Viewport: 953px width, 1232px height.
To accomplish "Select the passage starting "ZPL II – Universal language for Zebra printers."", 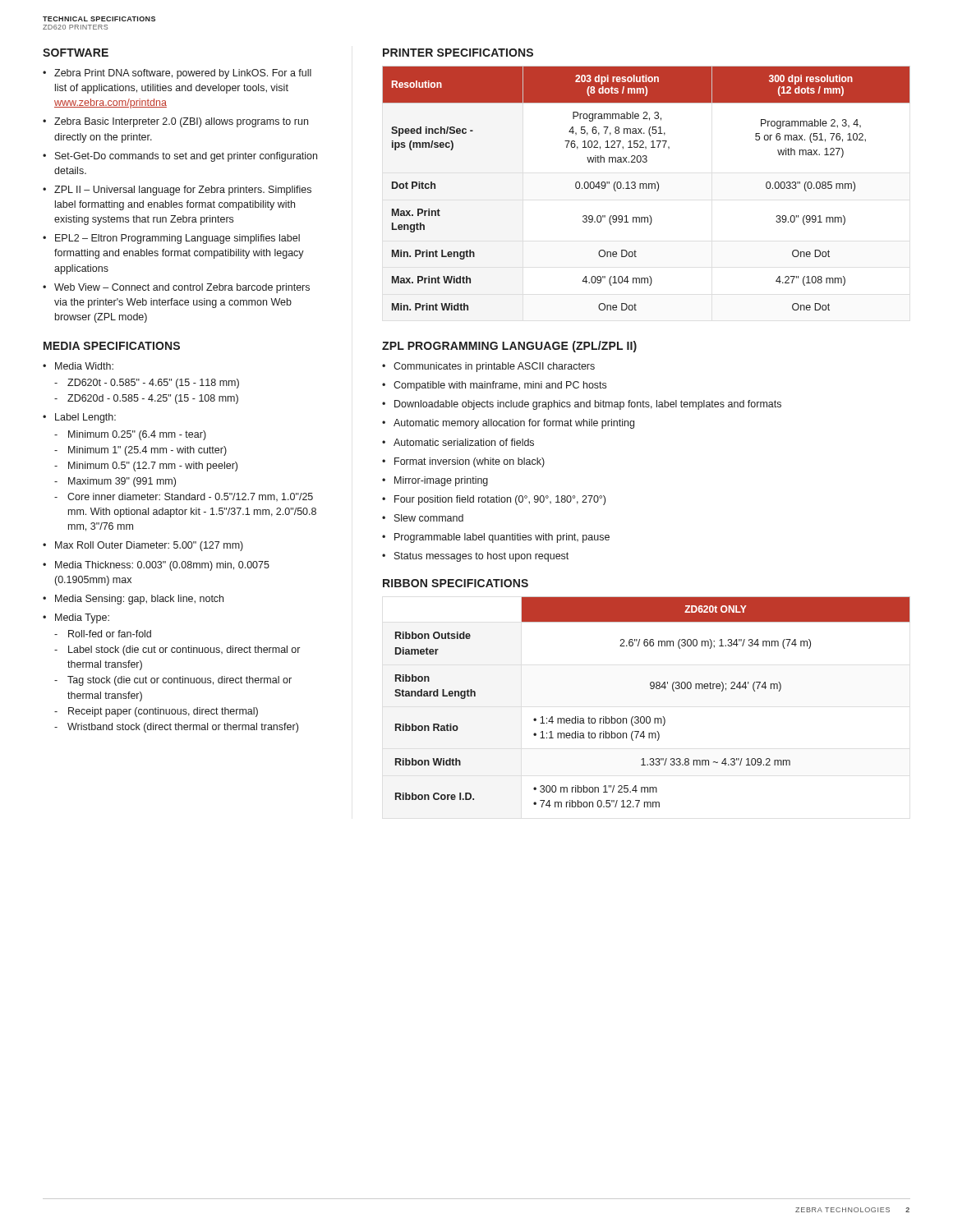I will click(183, 205).
